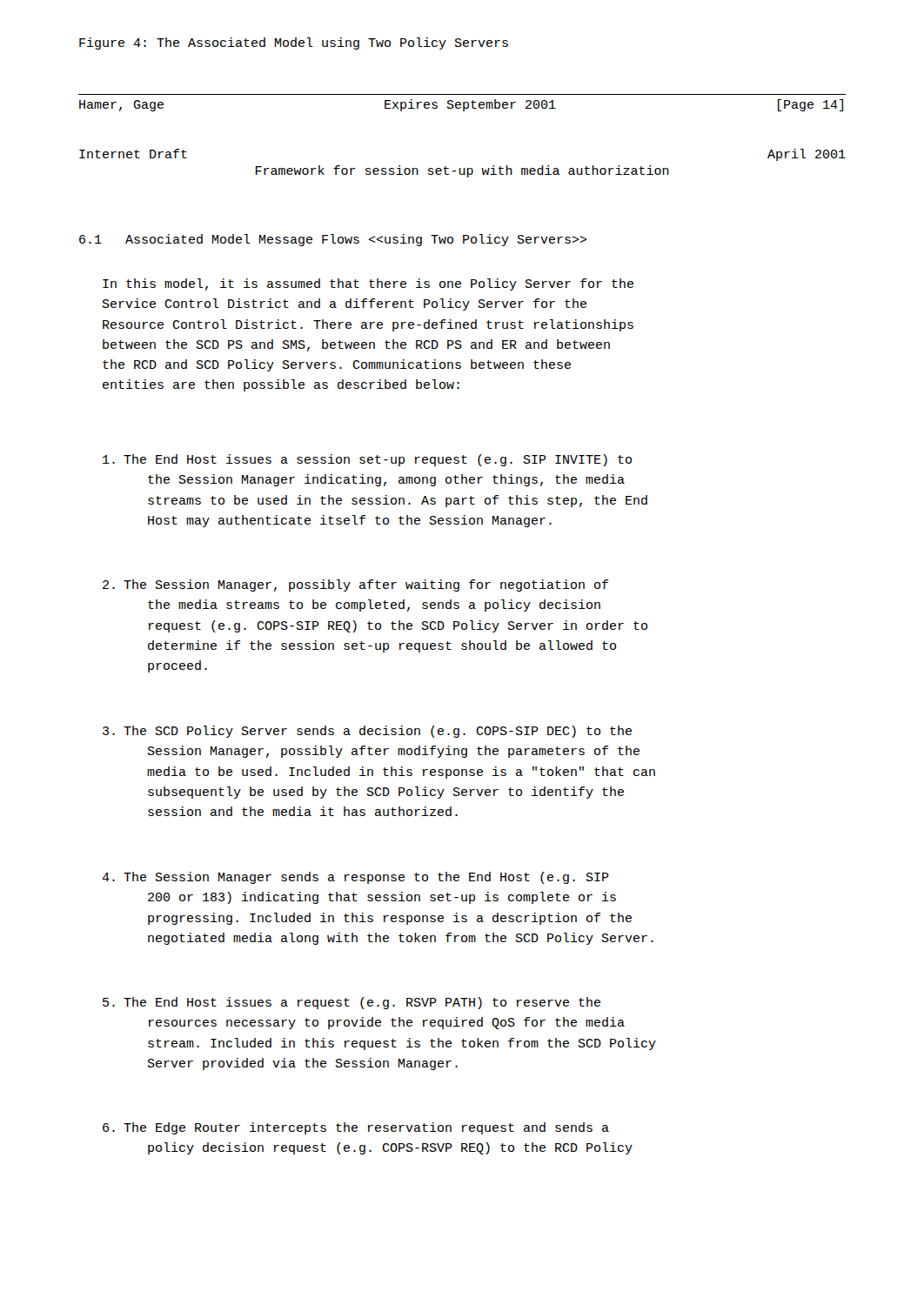Locate the caption that says "Figure 4: The Associated Model using"
Viewport: 924px width, 1305px height.
pyautogui.click(x=294, y=44)
